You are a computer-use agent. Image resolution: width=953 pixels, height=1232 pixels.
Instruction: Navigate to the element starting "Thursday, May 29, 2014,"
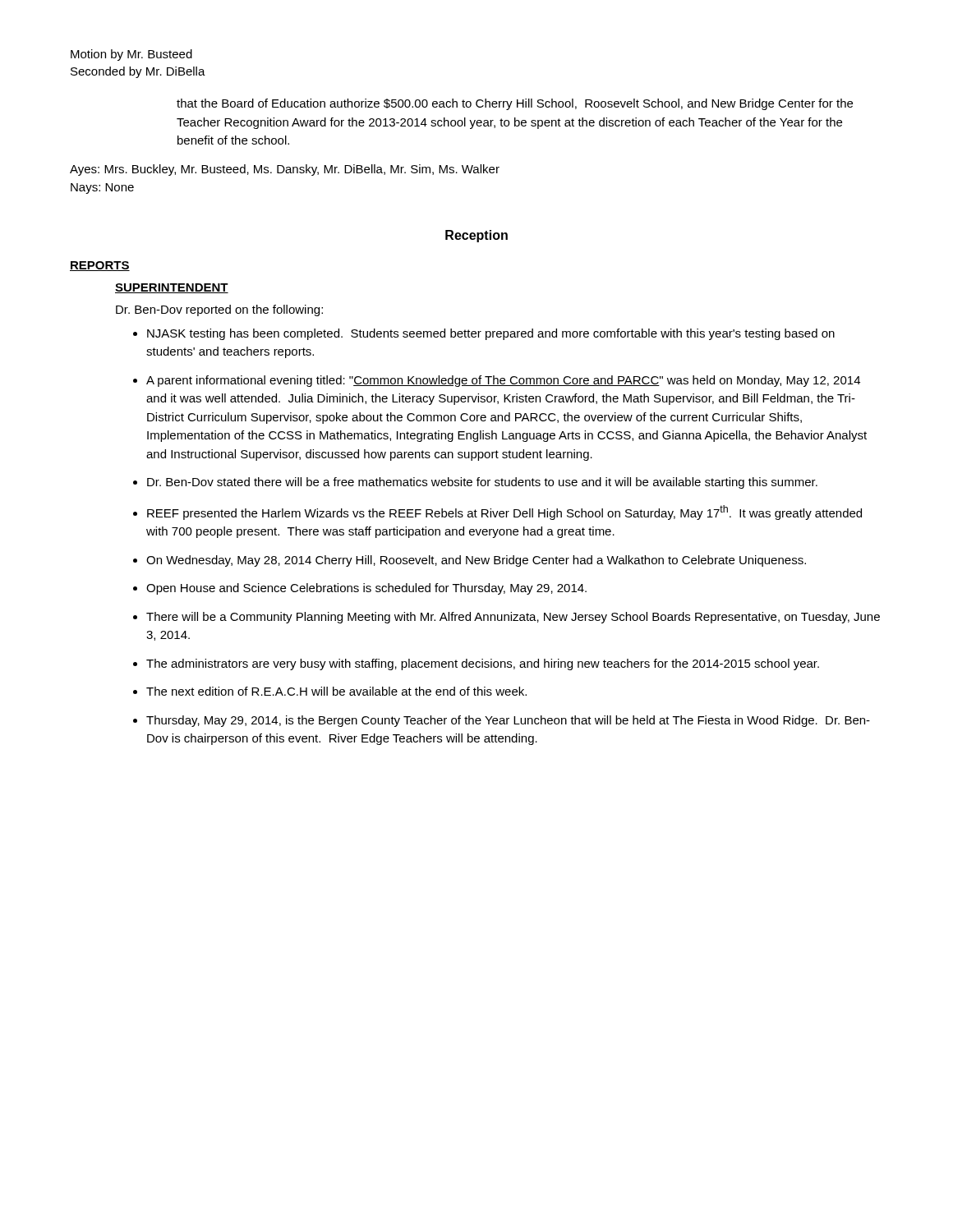tap(508, 729)
